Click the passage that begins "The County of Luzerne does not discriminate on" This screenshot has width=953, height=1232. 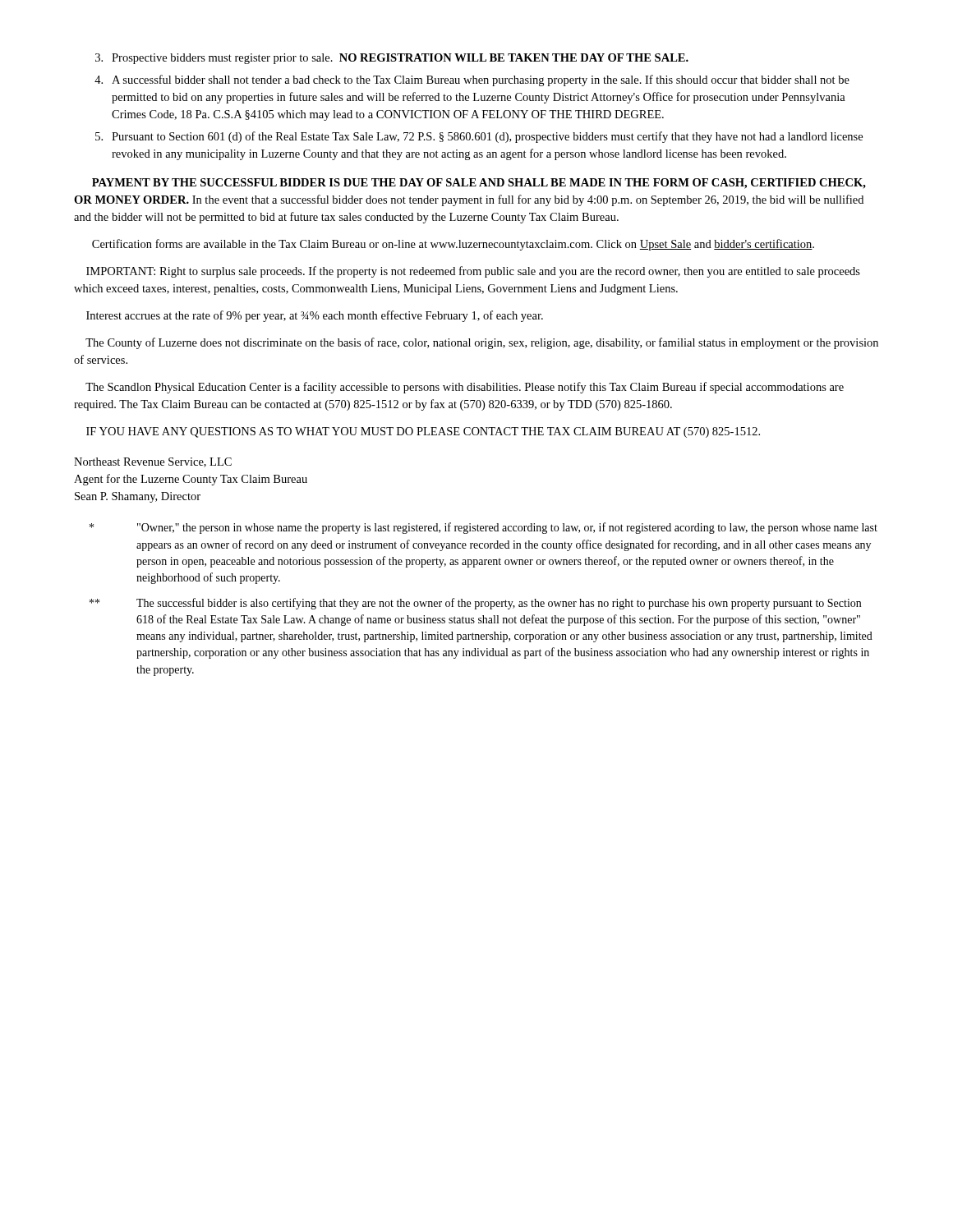pyautogui.click(x=476, y=351)
